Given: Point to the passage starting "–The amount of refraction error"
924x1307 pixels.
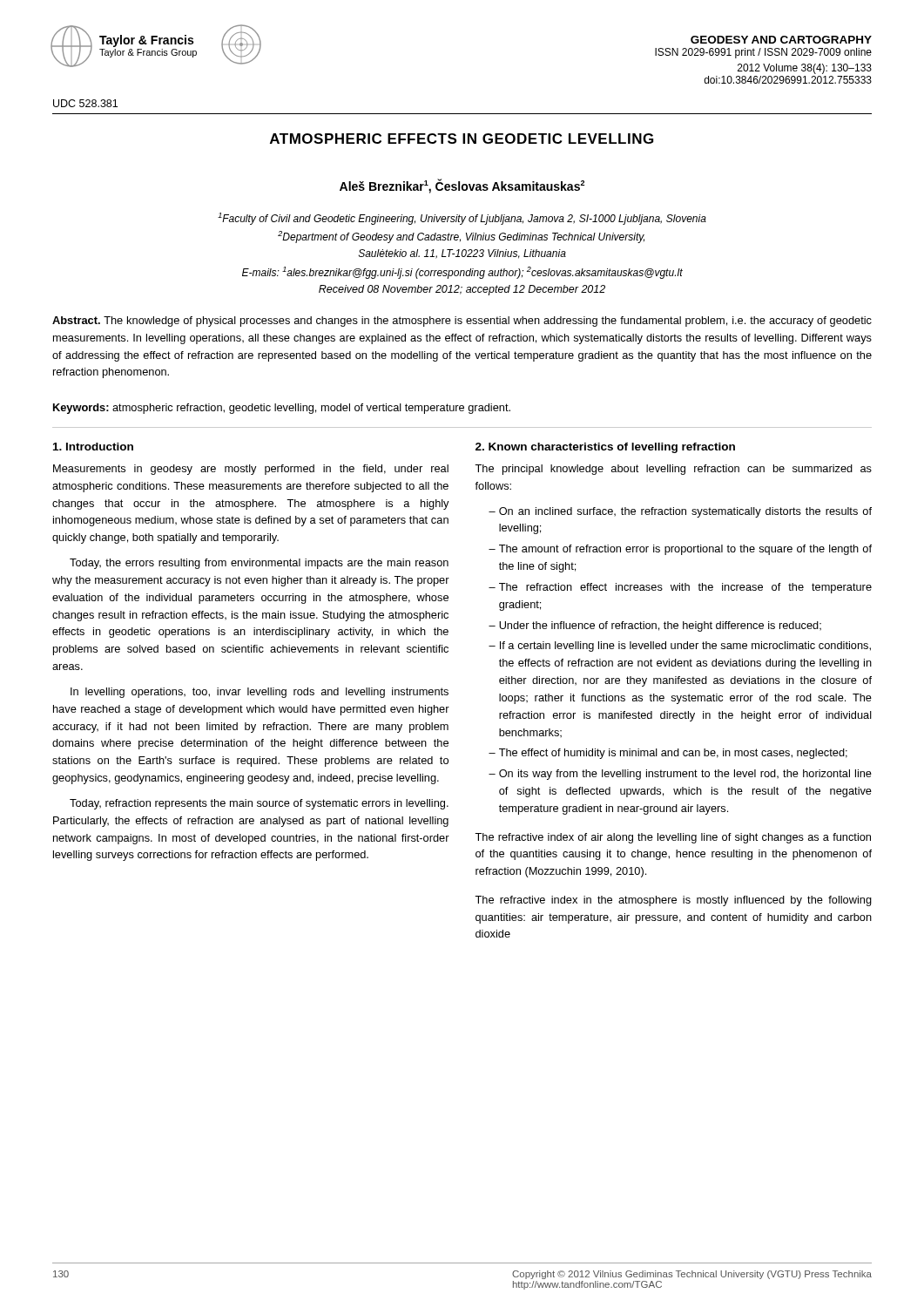Looking at the screenshot, I should click(680, 558).
